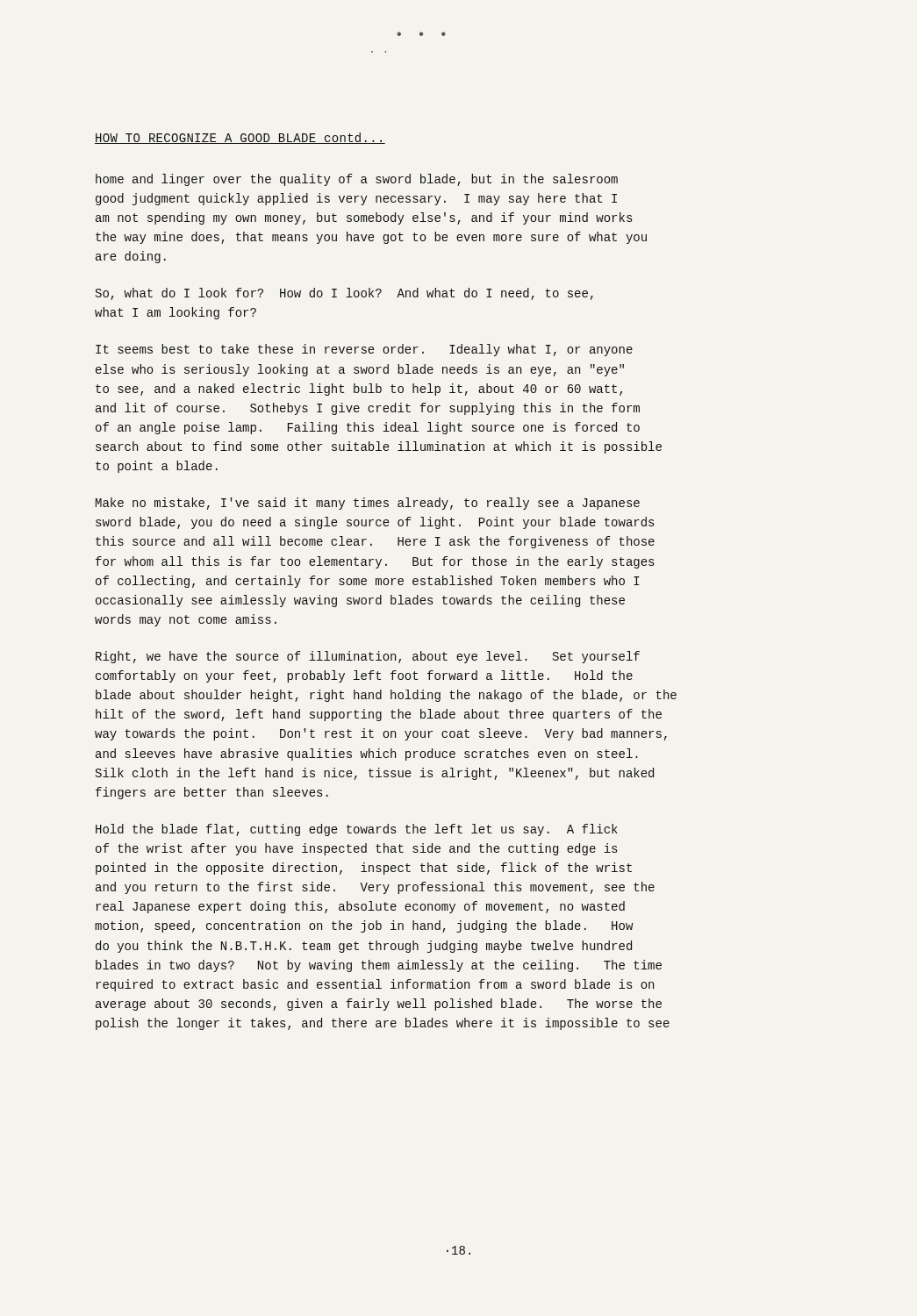Where is the passage that starts "Make no mistake, I've"?
This screenshot has height=1316, width=917.
coord(375,562)
